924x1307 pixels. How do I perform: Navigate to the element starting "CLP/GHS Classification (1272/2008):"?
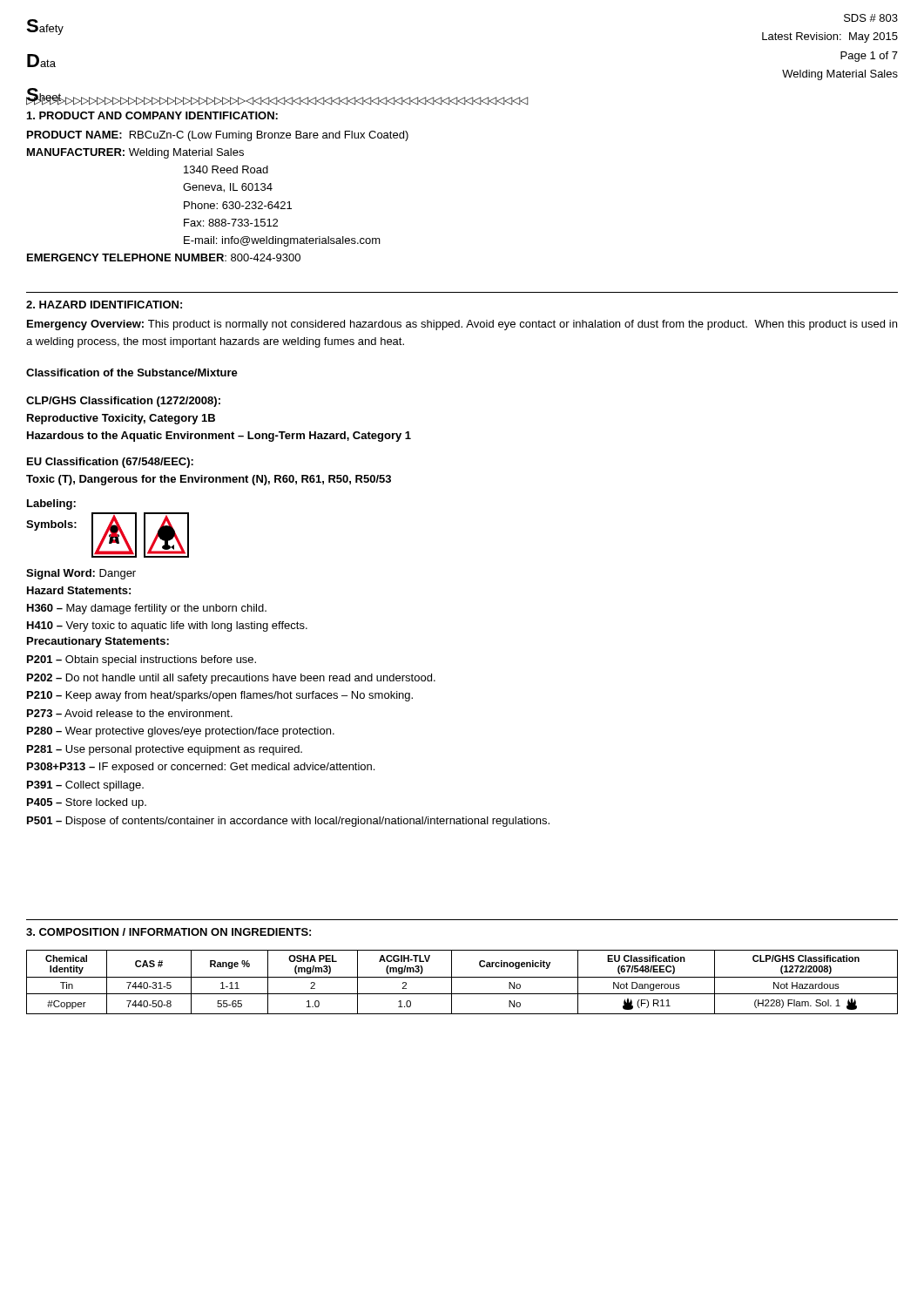pos(219,418)
